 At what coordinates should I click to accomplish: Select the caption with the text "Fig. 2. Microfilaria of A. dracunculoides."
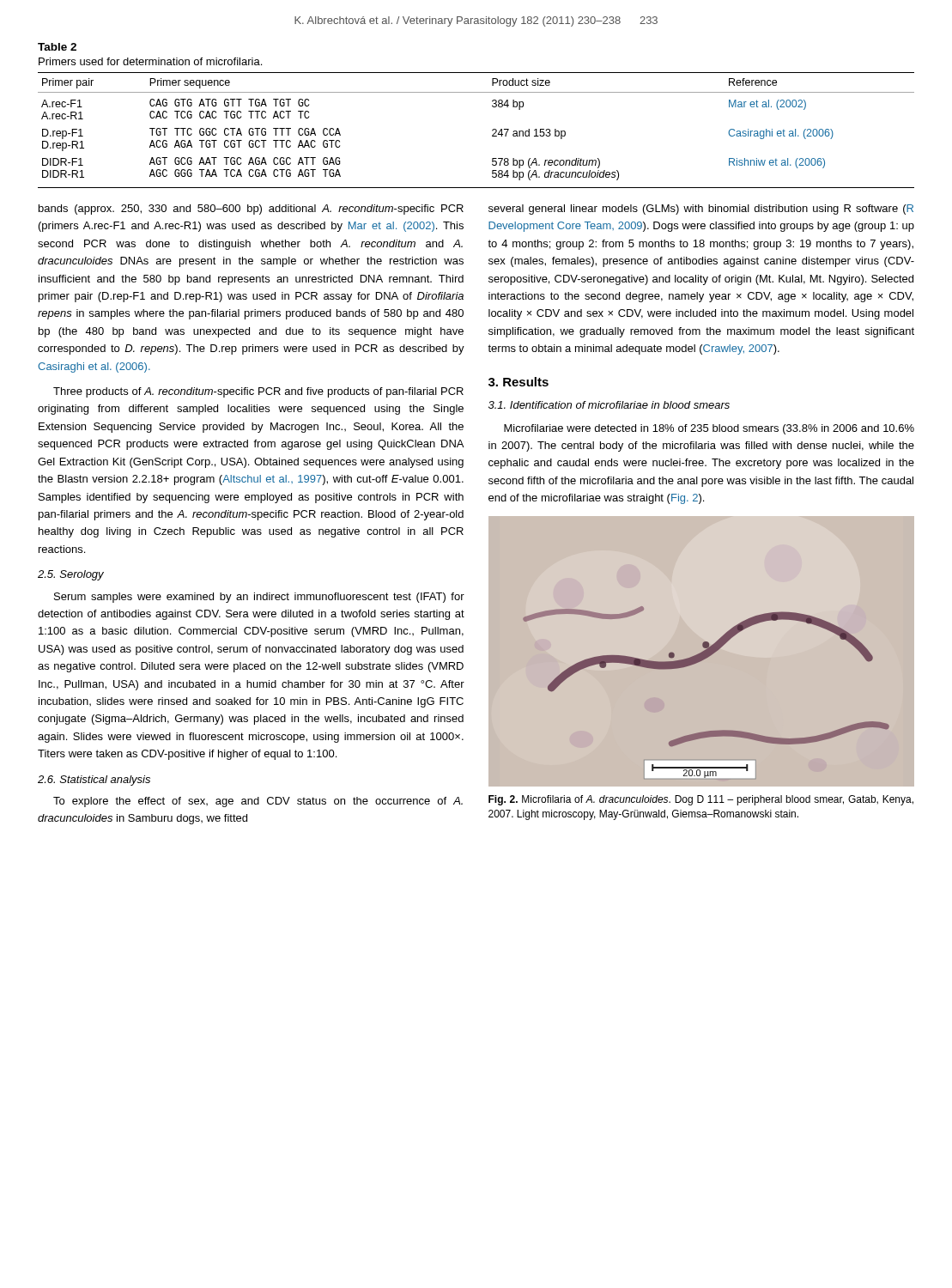pyautogui.click(x=701, y=807)
